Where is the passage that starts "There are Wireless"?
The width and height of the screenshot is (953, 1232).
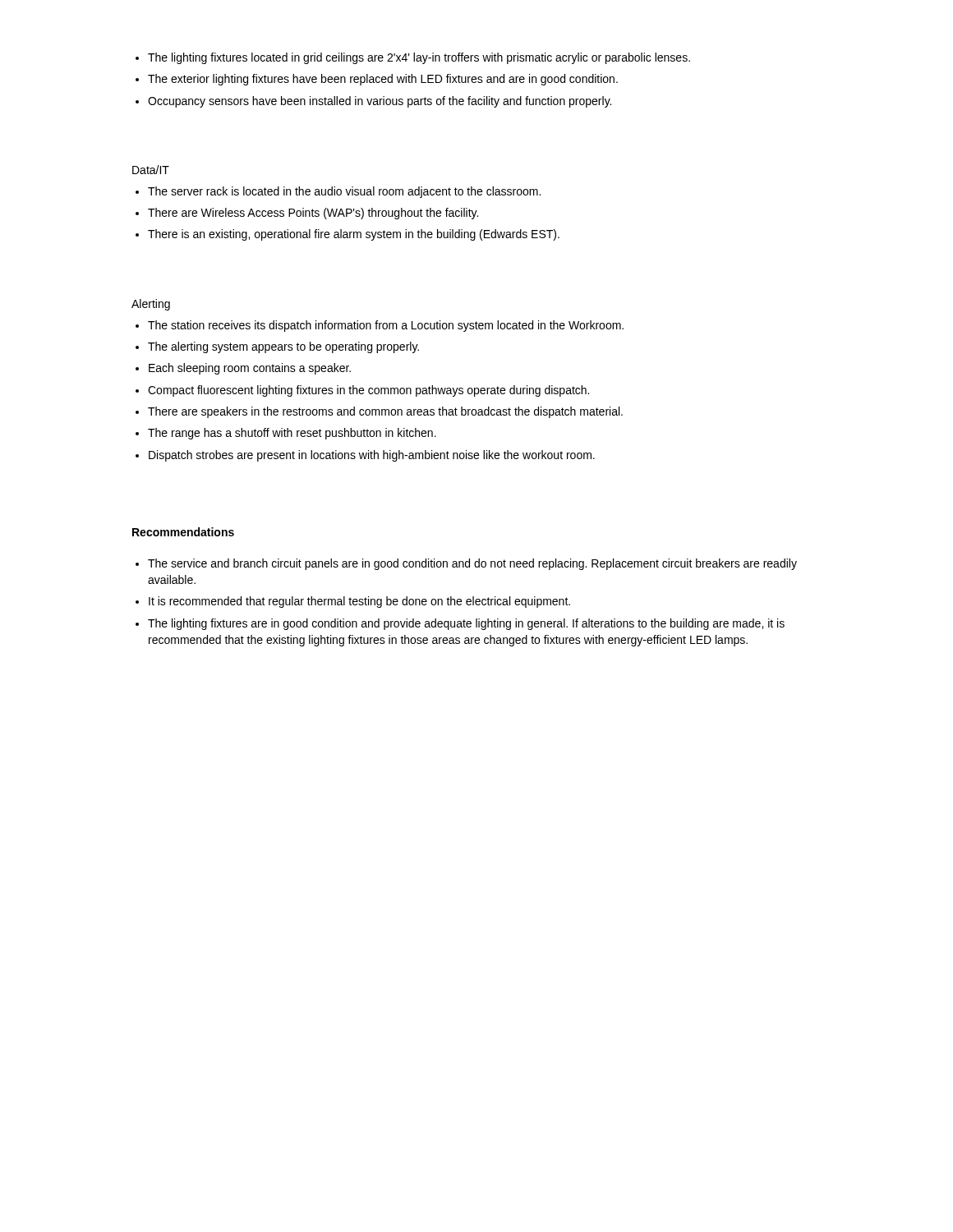click(476, 213)
